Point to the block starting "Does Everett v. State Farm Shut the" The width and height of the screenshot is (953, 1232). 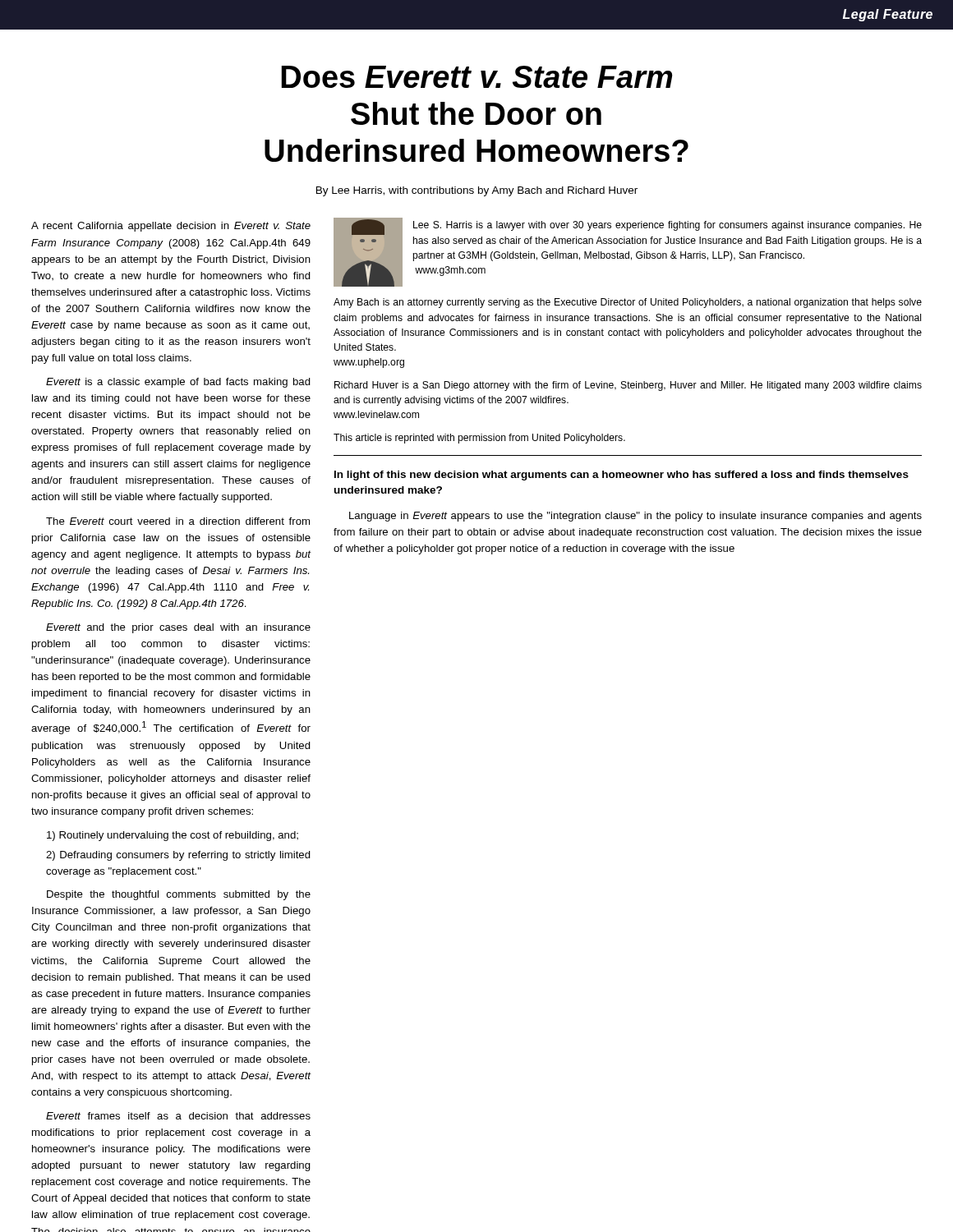pos(476,114)
